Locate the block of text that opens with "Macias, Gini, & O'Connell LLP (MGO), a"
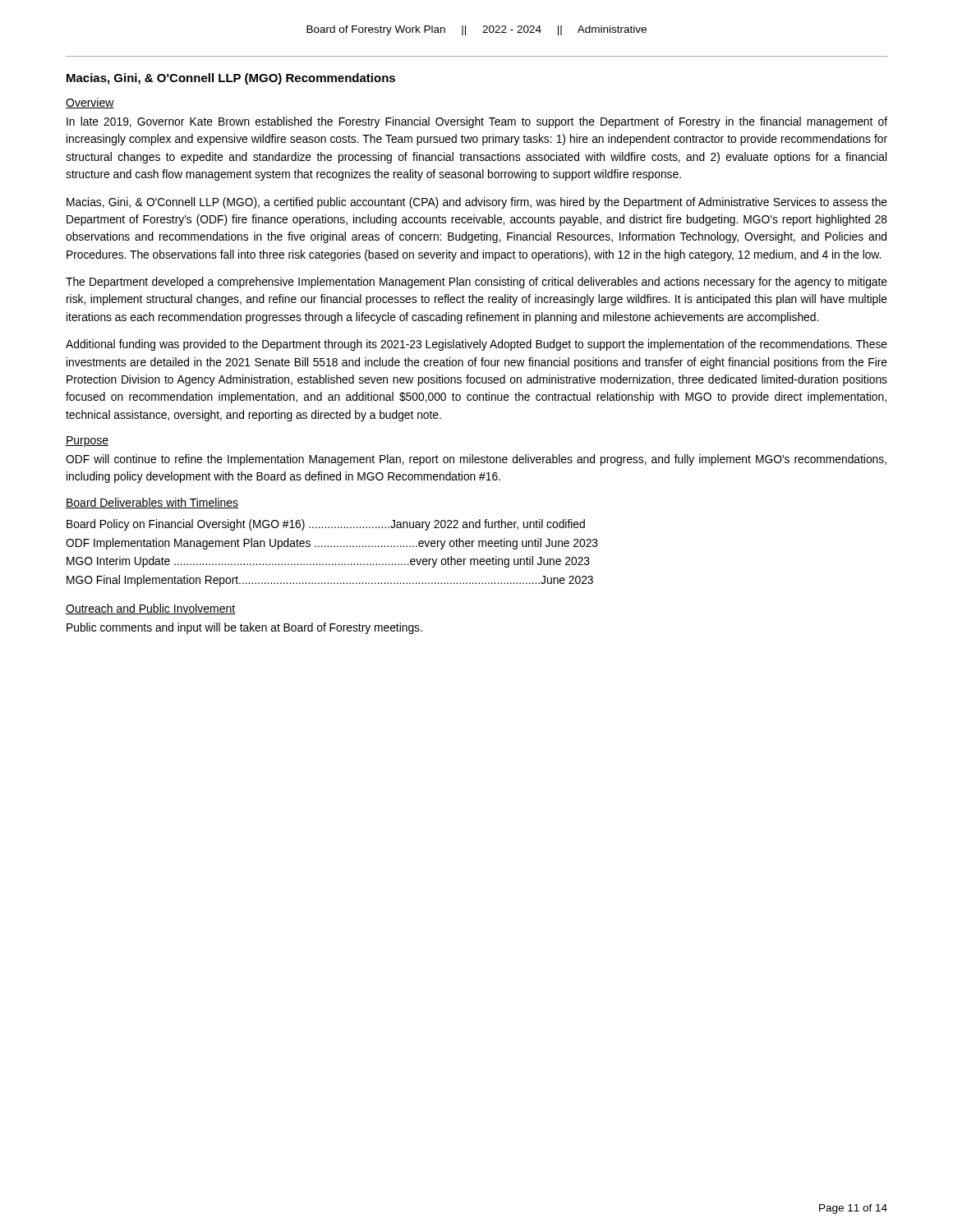Image resolution: width=953 pixels, height=1232 pixels. click(x=476, y=228)
